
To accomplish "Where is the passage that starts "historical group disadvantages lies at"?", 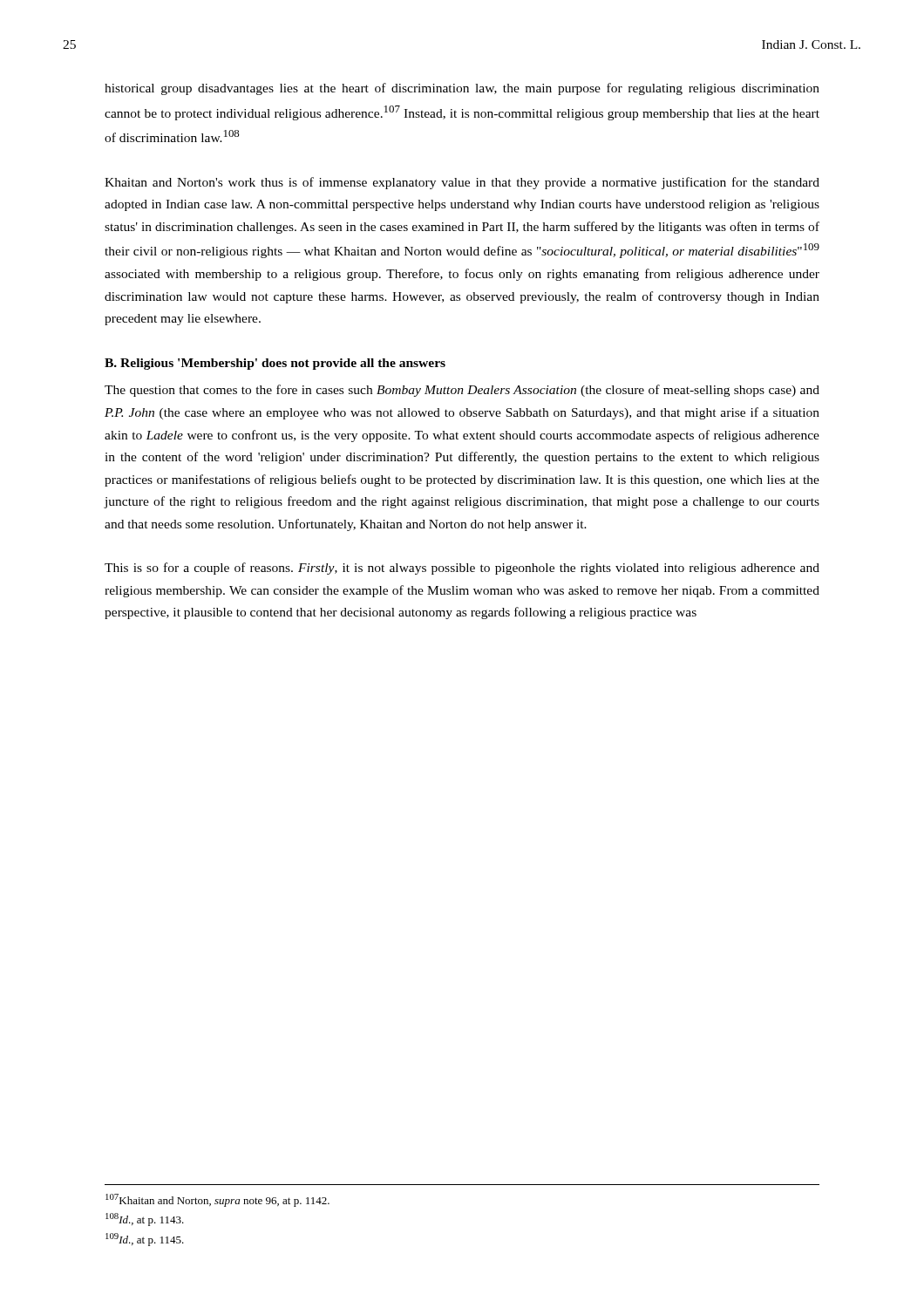I will click(462, 113).
